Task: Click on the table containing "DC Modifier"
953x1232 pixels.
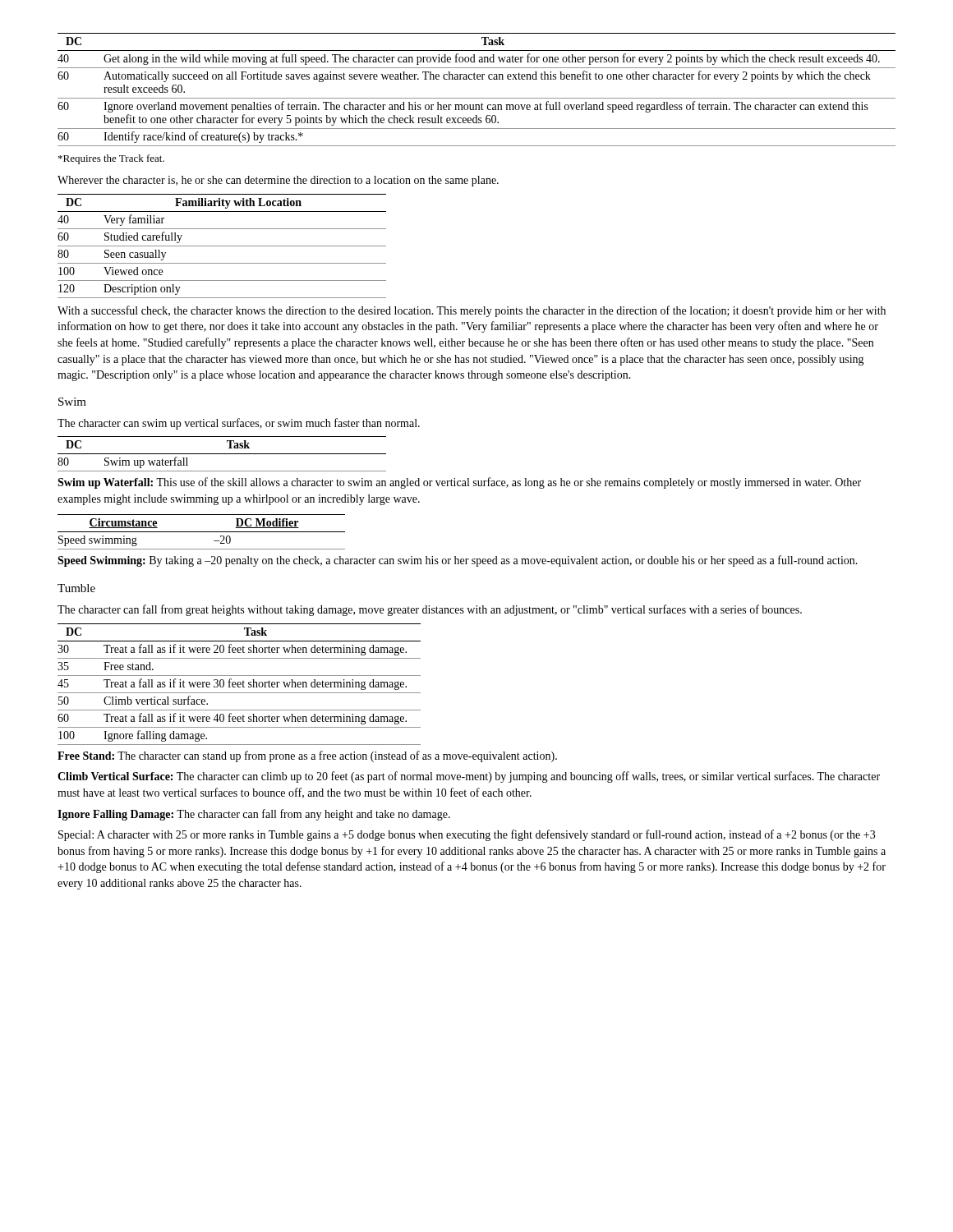Action: (x=476, y=531)
